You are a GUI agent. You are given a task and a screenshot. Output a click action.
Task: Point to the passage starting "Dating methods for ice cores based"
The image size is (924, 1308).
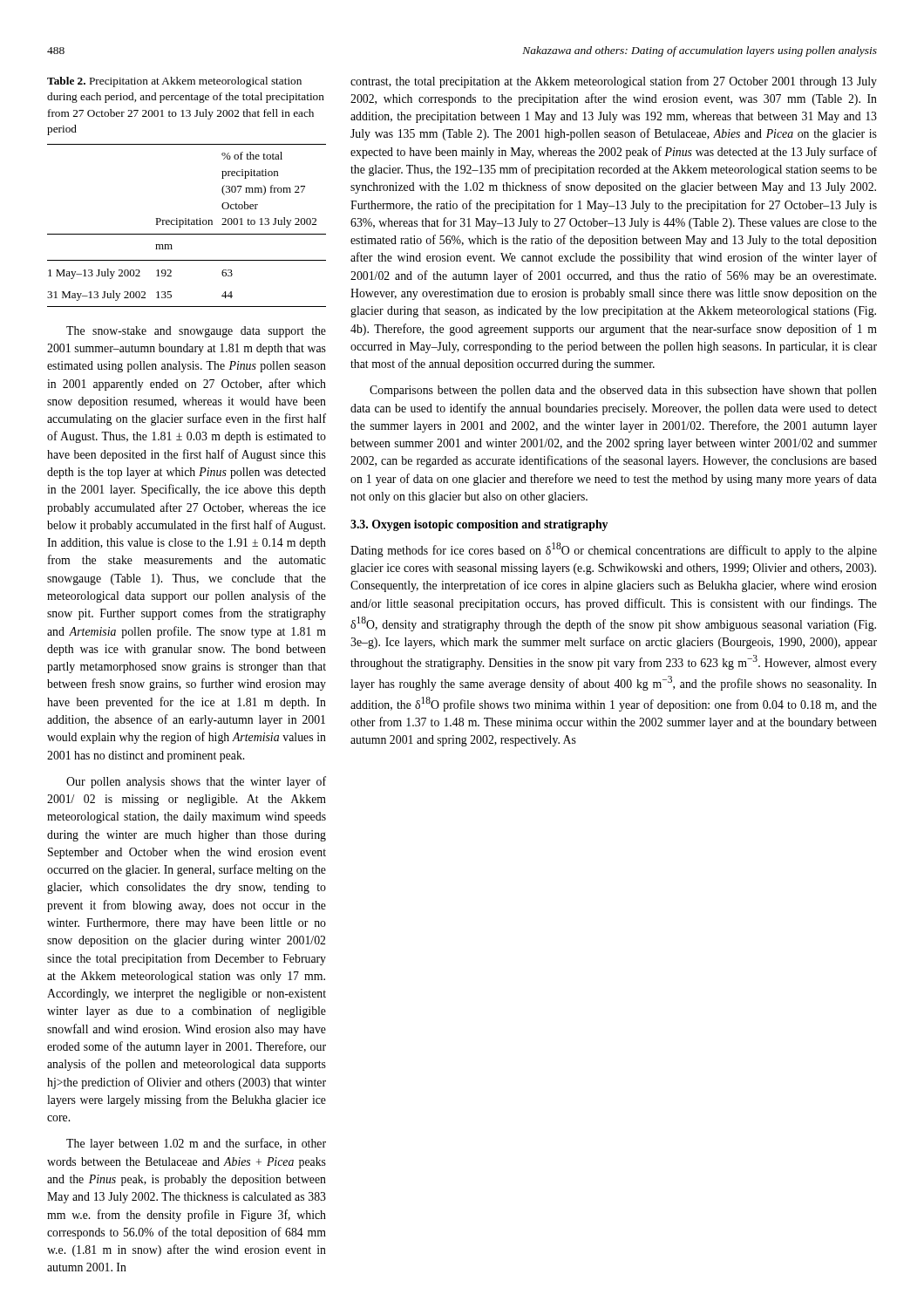(614, 644)
